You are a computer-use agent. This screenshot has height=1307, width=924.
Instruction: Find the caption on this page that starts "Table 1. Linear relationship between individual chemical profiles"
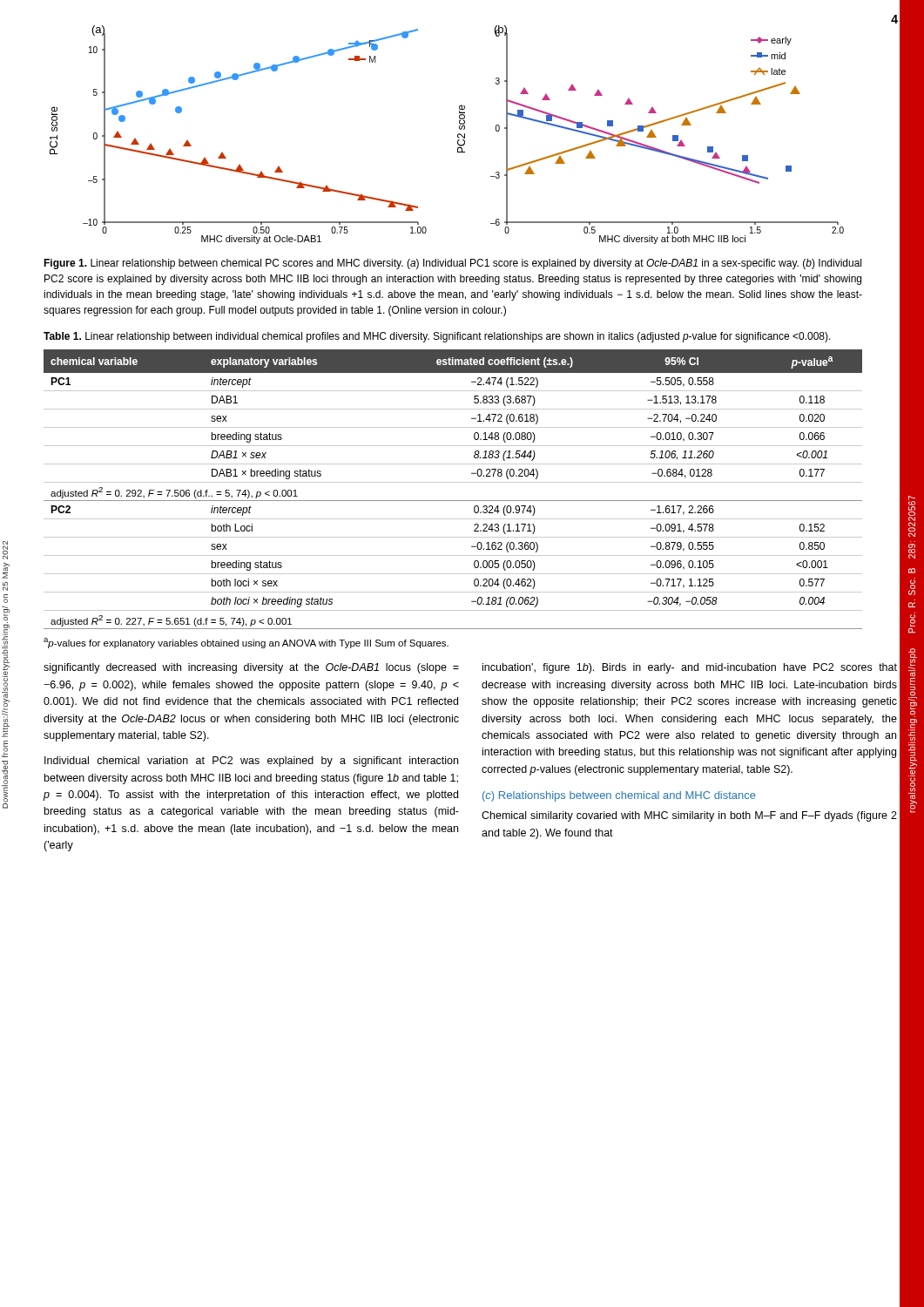point(437,336)
